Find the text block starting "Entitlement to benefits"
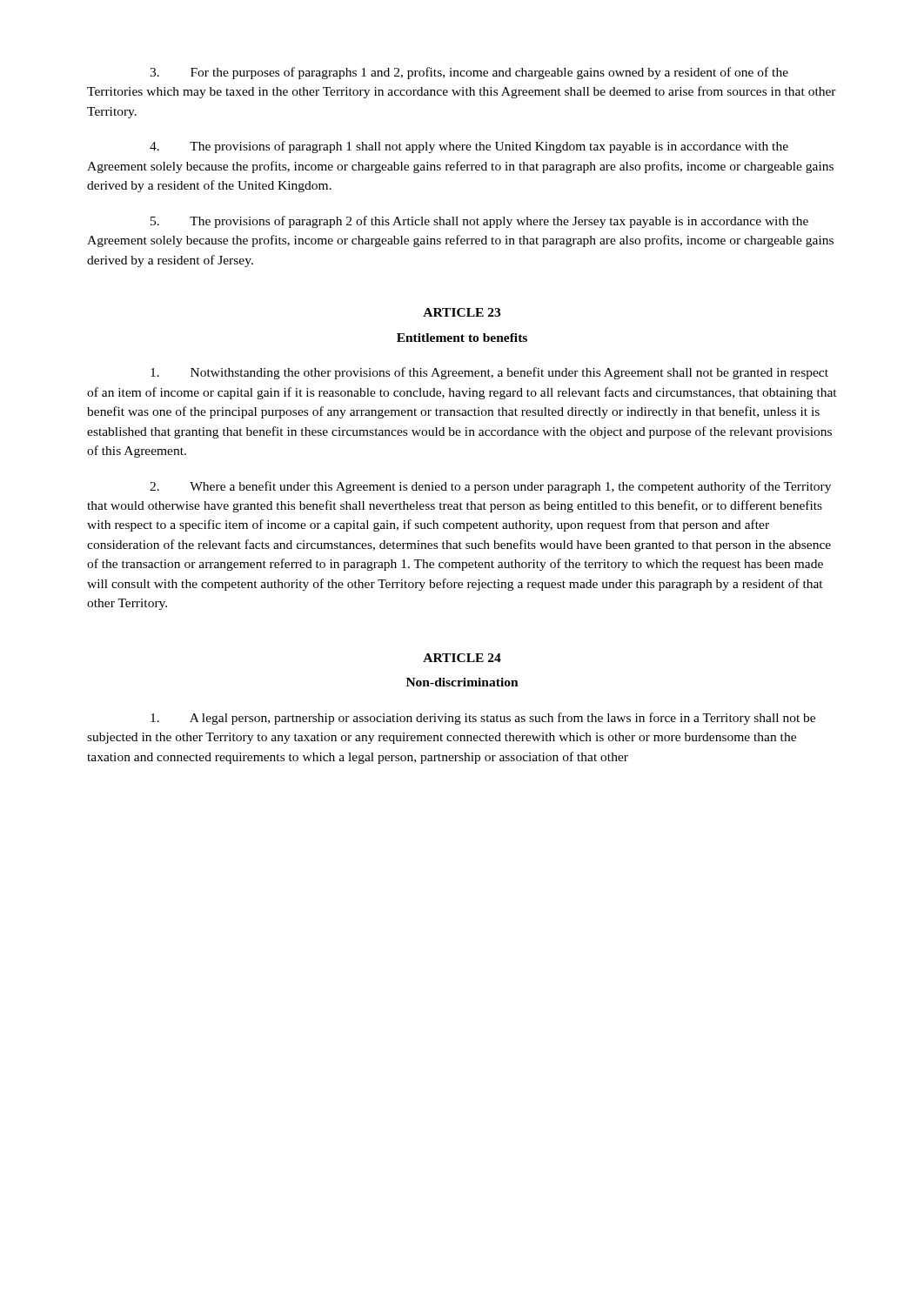This screenshot has height=1305, width=924. pyautogui.click(x=462, y=337)
